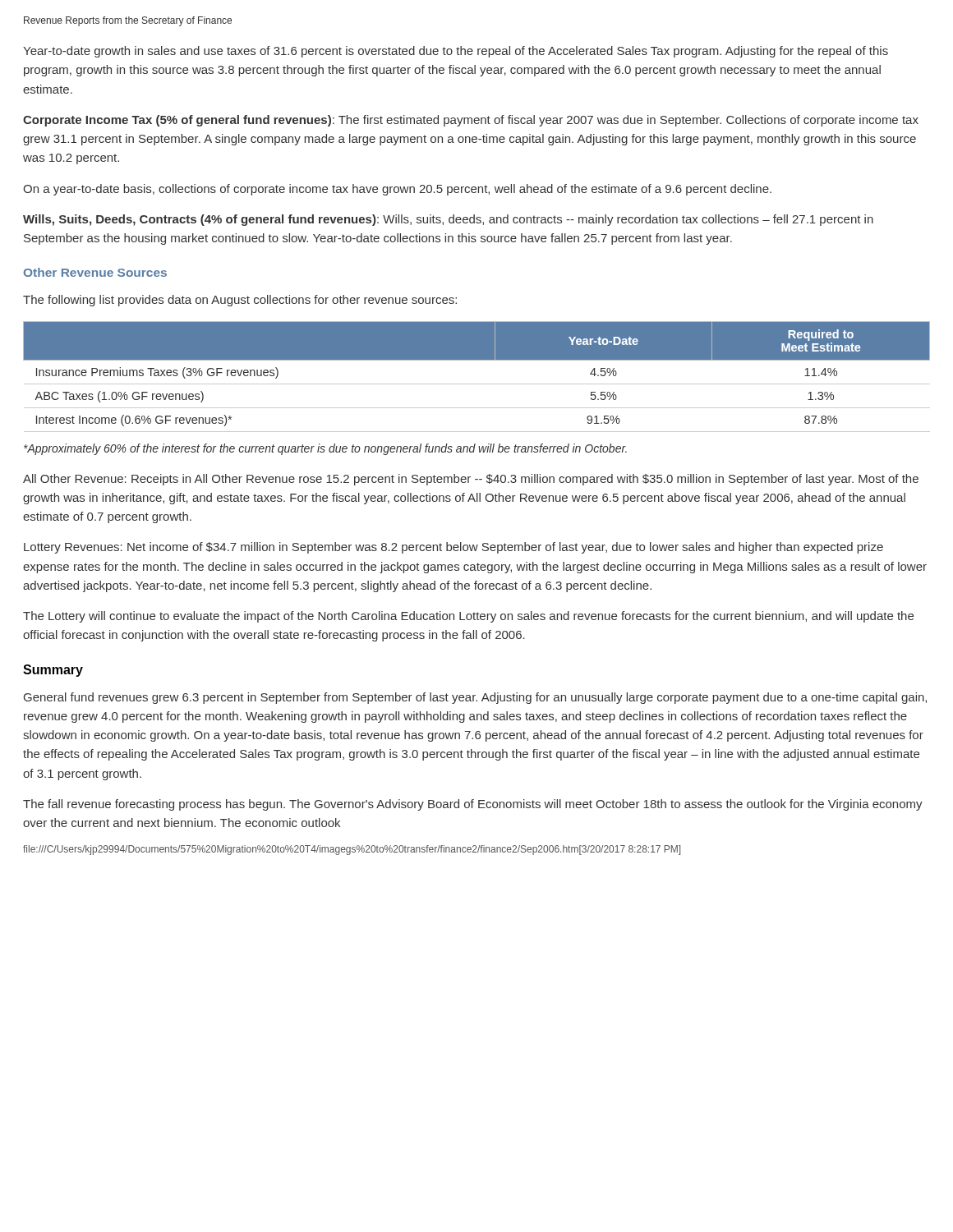The height and width of the screenshot is (1232, 953).
Task: Find the block on this page that starts "On a year-to-date basis, collections of corporate"
Action: coord(398,188)
